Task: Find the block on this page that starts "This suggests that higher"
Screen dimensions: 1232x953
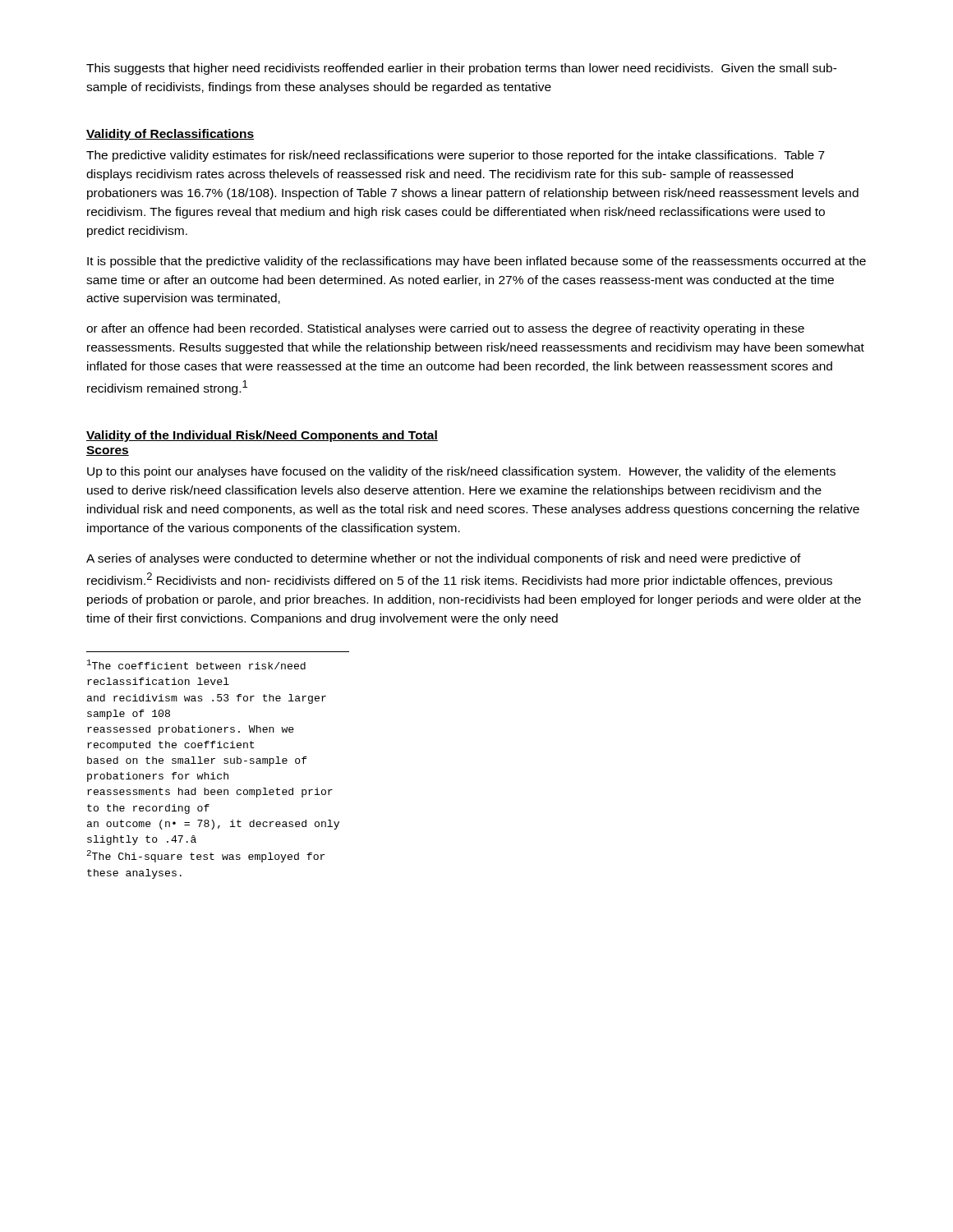Action: tap(462, 77)
